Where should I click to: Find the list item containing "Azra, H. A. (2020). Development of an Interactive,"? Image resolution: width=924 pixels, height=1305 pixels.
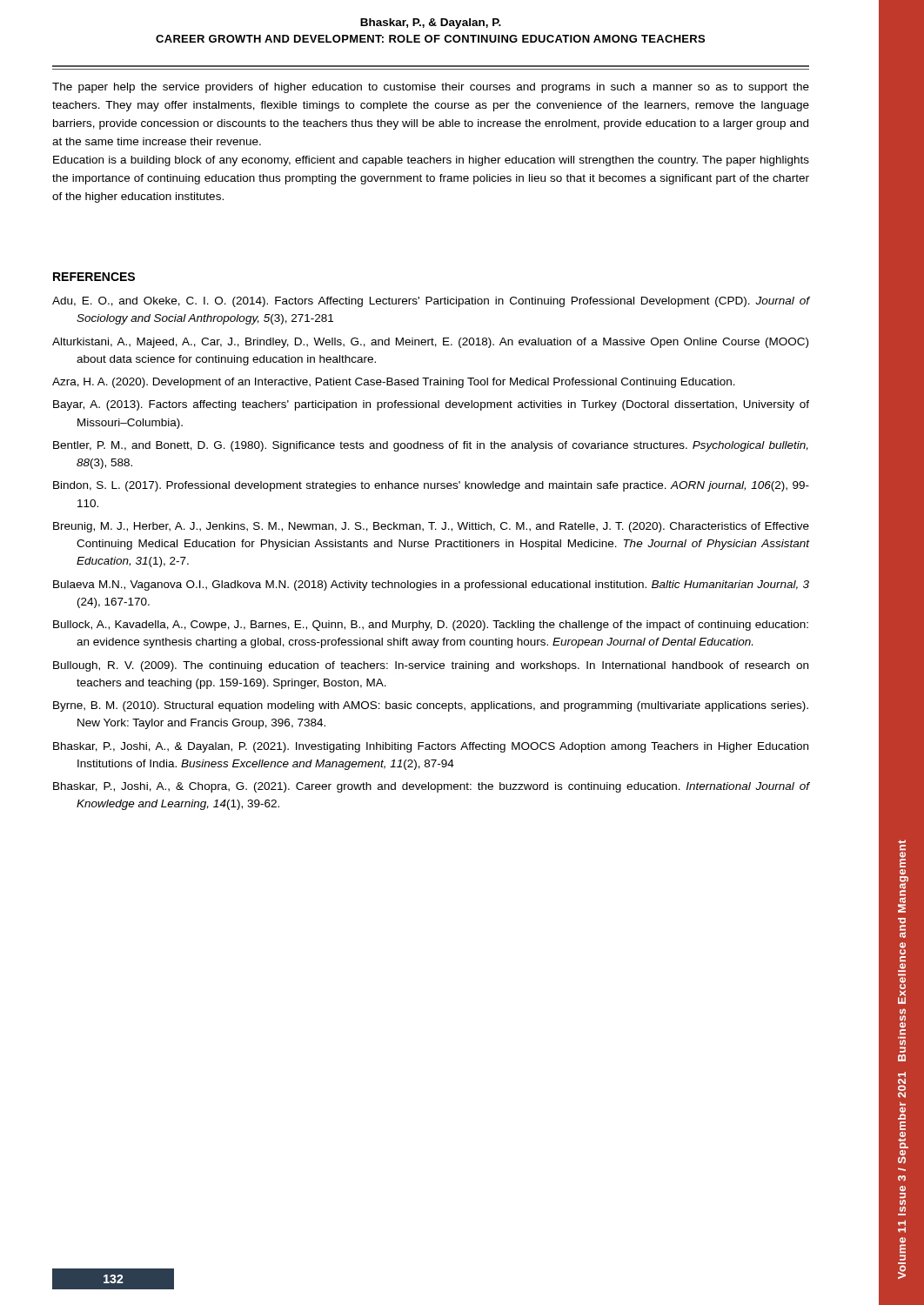point(394,381)
